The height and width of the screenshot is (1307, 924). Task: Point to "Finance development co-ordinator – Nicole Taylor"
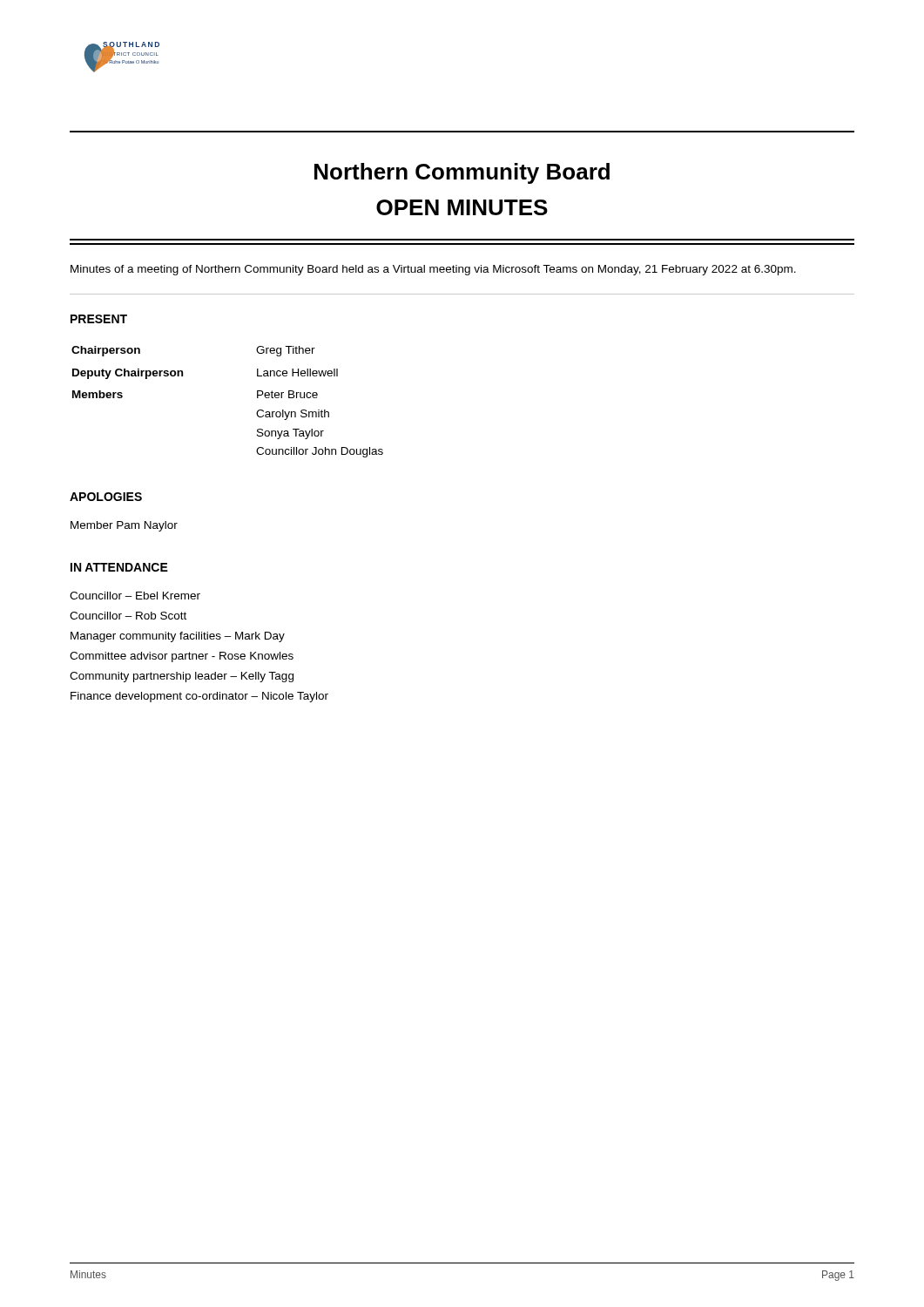pos(199,696)
